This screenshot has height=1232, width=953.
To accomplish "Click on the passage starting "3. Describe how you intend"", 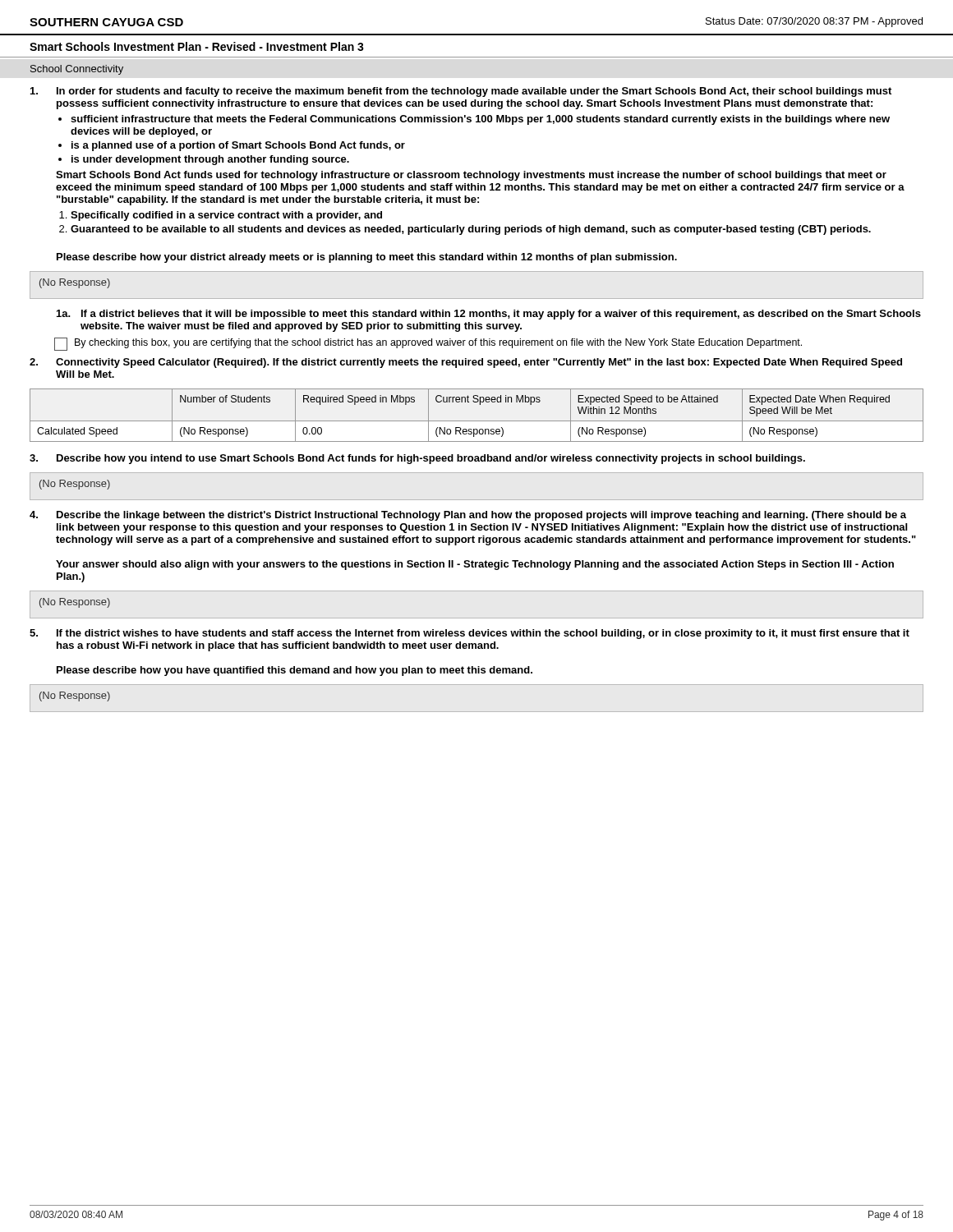I will [476, 458].
